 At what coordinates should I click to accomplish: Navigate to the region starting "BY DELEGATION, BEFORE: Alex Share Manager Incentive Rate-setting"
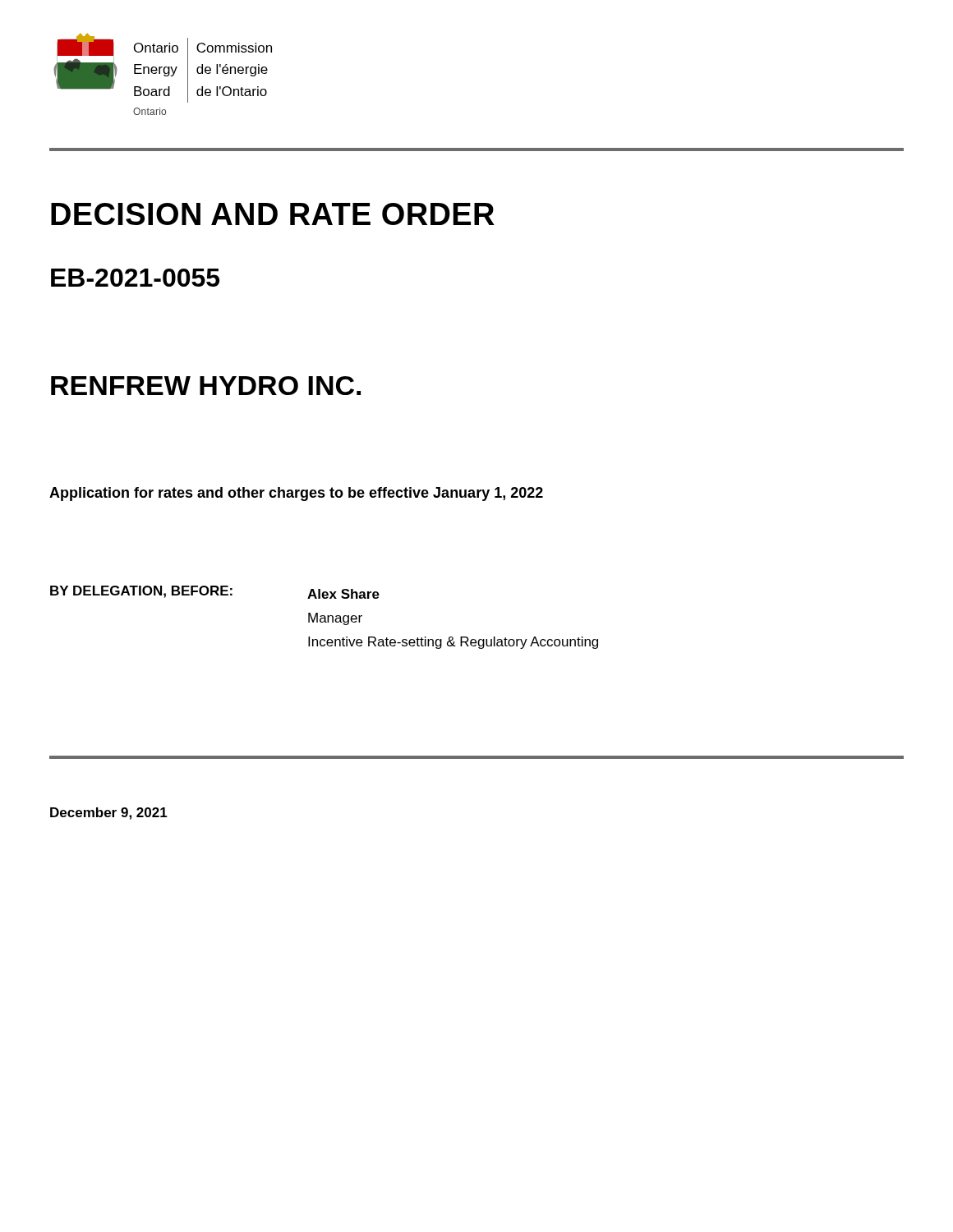(x=215, y=592)
